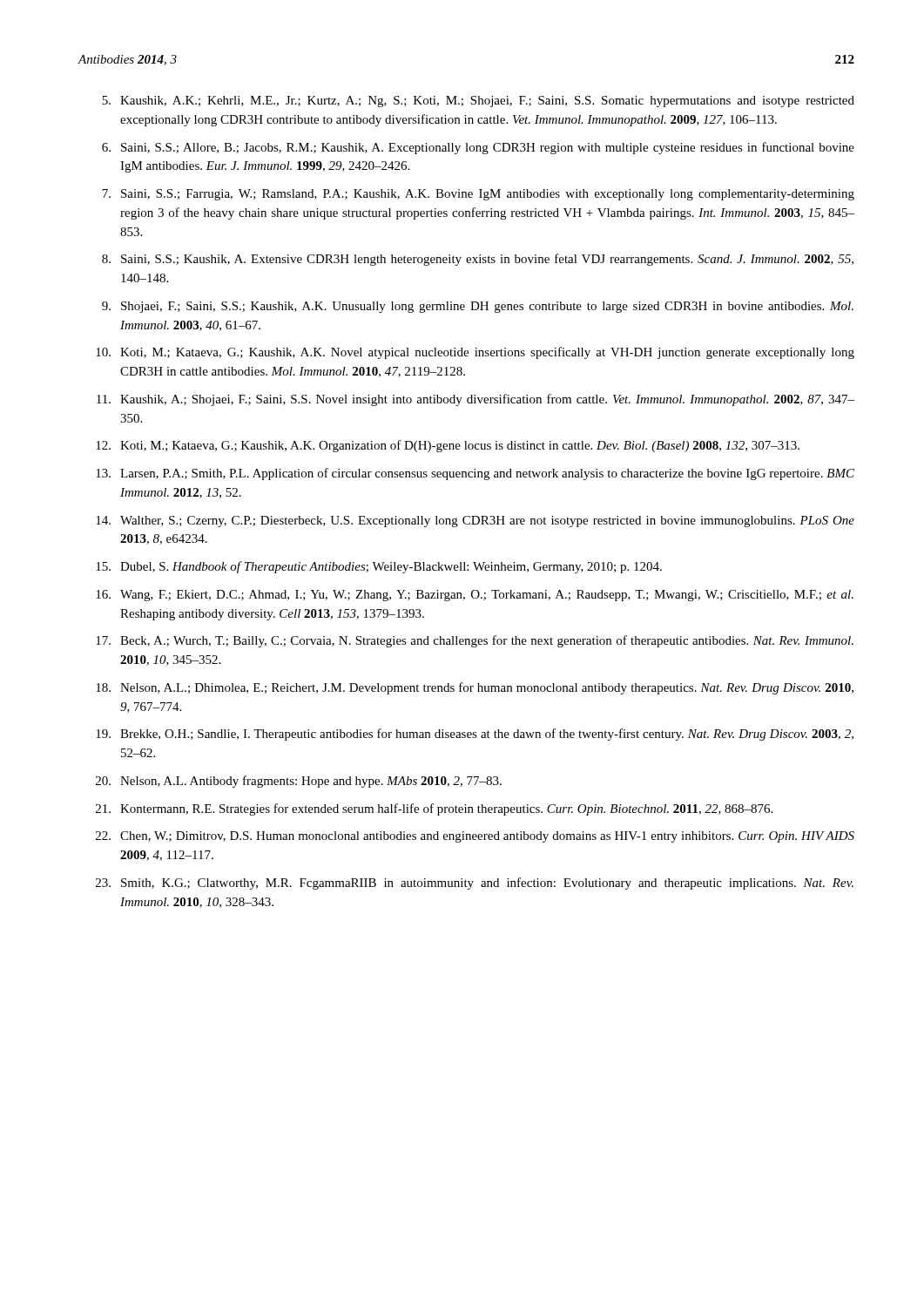Click on the list item that says "13. Larsen, P.A.; Smith, P.L. Application"
Viewport: 924px width, 1307px height.
coord(466,483)
